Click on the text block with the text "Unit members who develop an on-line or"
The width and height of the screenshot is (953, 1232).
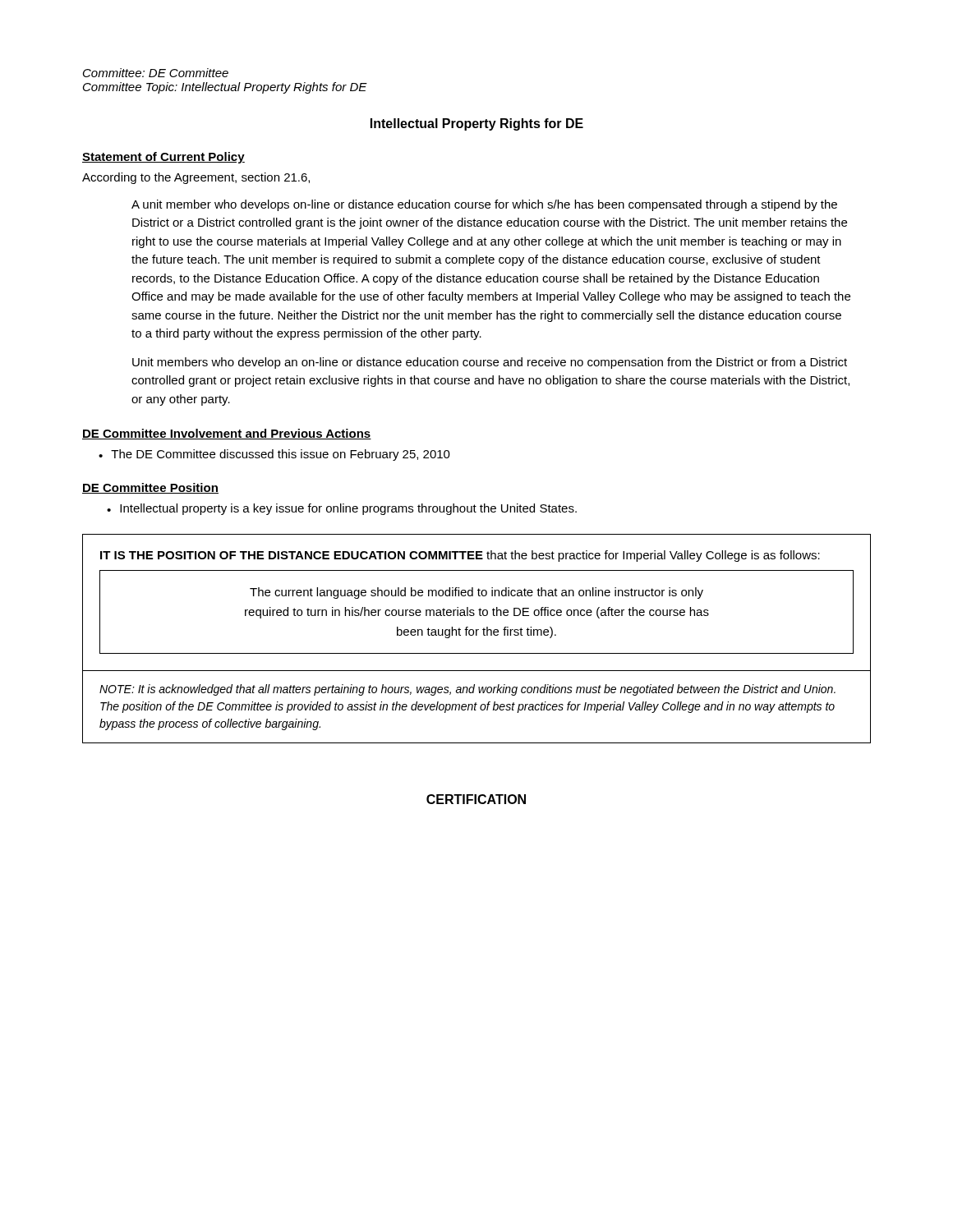click(x=491, y=380)
